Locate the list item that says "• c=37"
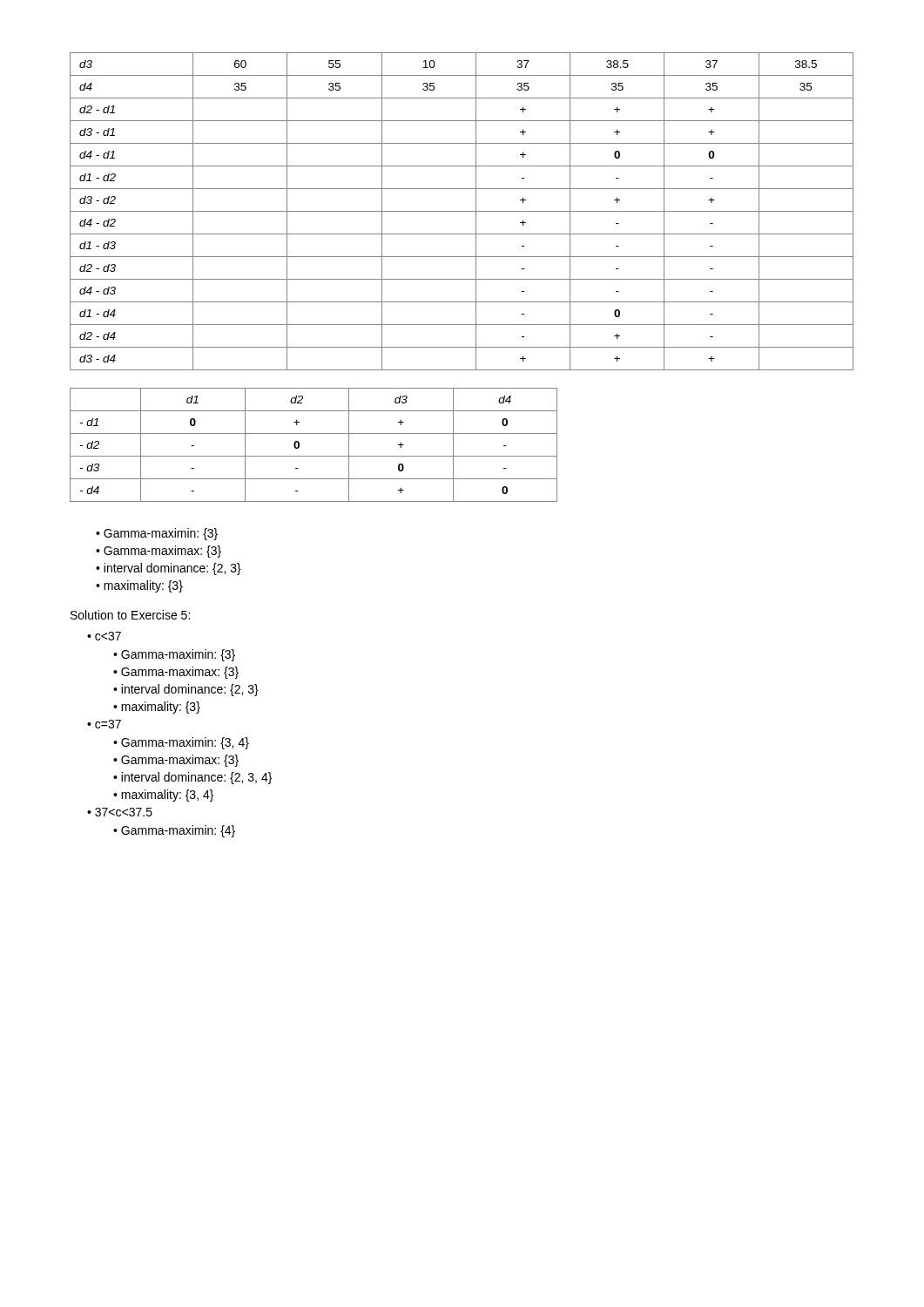This screenshot has height=1307, width=924. point(104,724)
